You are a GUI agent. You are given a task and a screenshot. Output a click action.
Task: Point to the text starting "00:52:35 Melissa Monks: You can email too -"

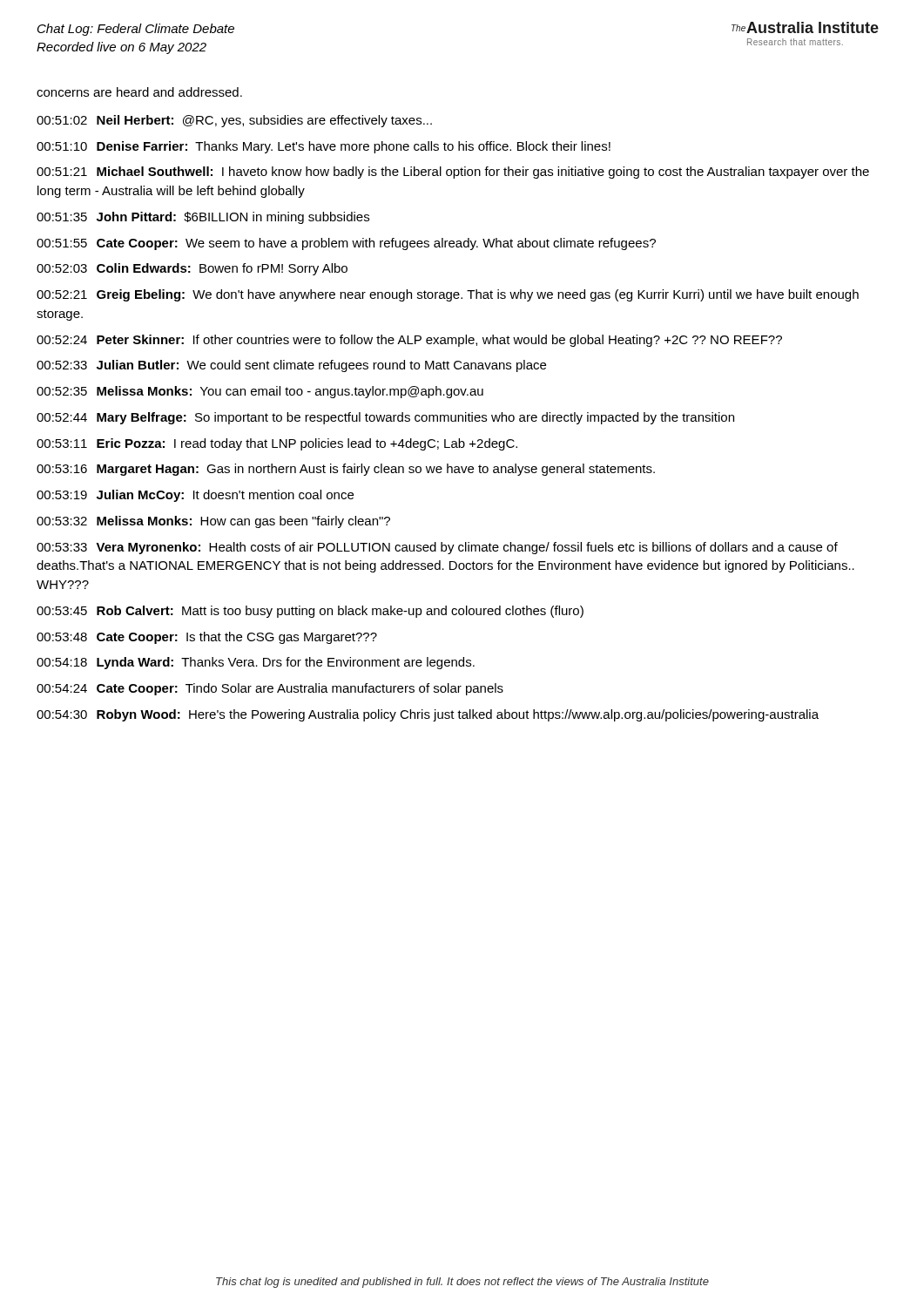coord(260,391)
